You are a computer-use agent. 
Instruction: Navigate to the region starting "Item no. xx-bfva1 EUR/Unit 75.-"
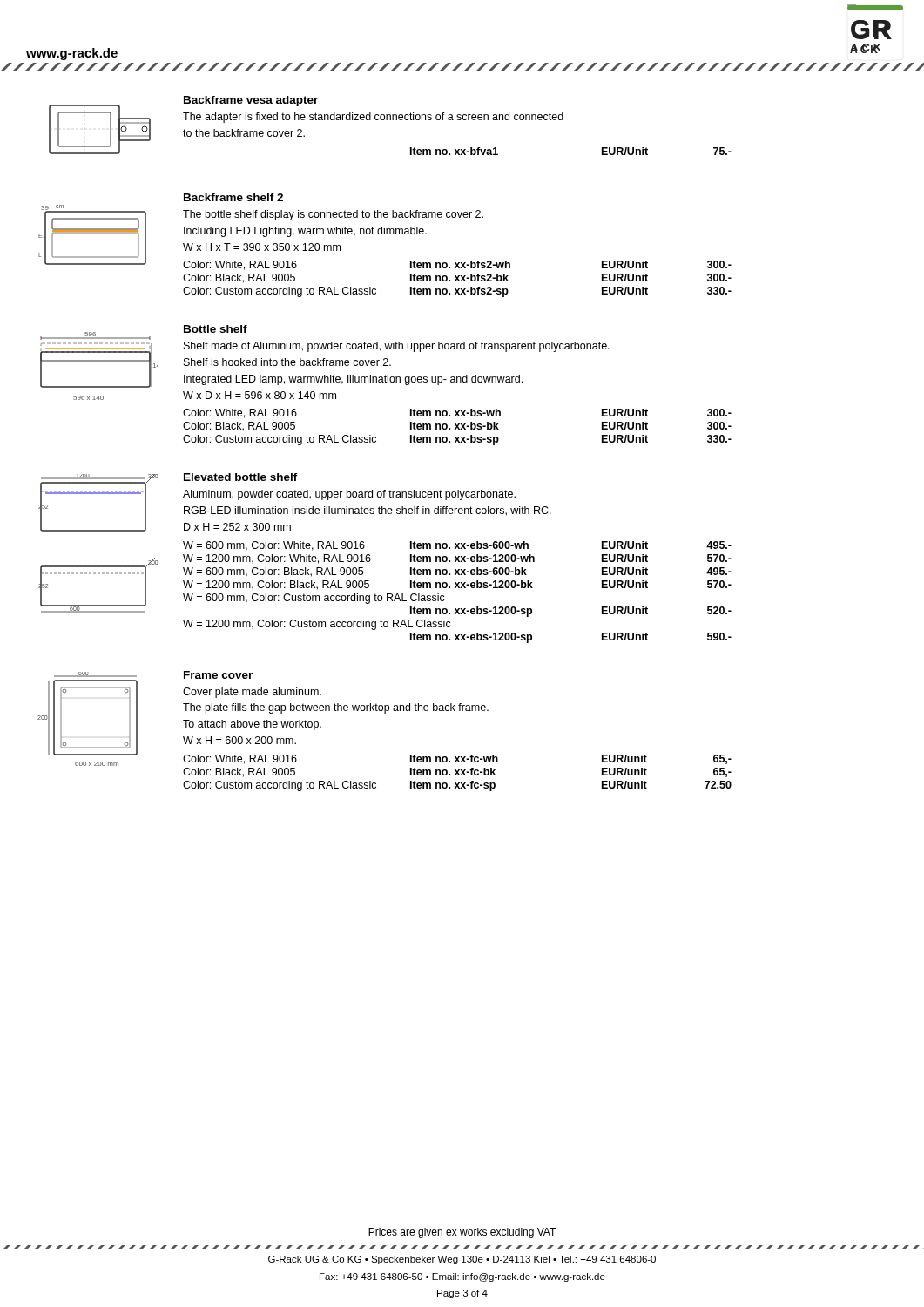462,151
